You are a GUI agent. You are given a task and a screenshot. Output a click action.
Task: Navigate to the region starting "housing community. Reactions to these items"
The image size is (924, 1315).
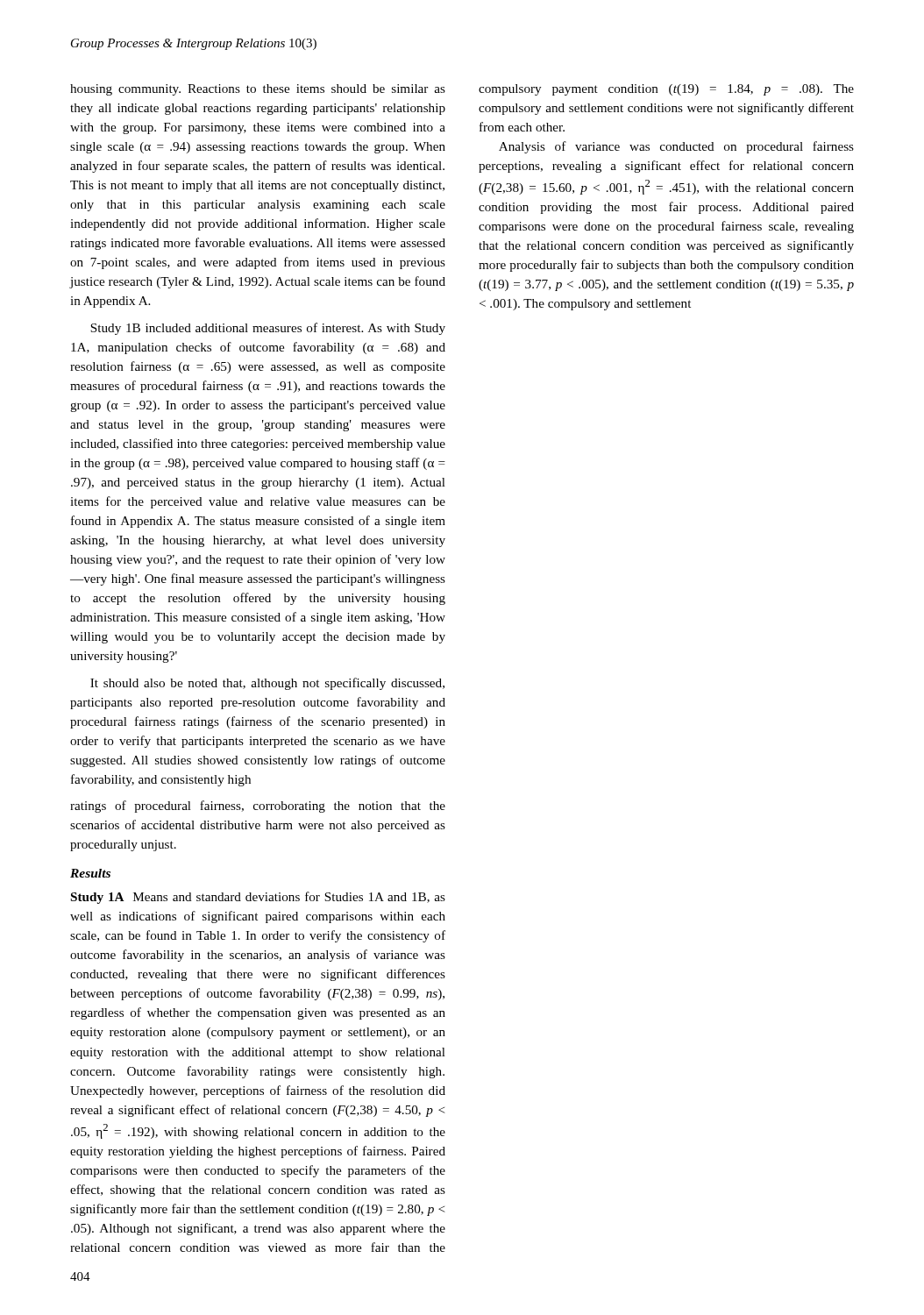coord(258,195)
